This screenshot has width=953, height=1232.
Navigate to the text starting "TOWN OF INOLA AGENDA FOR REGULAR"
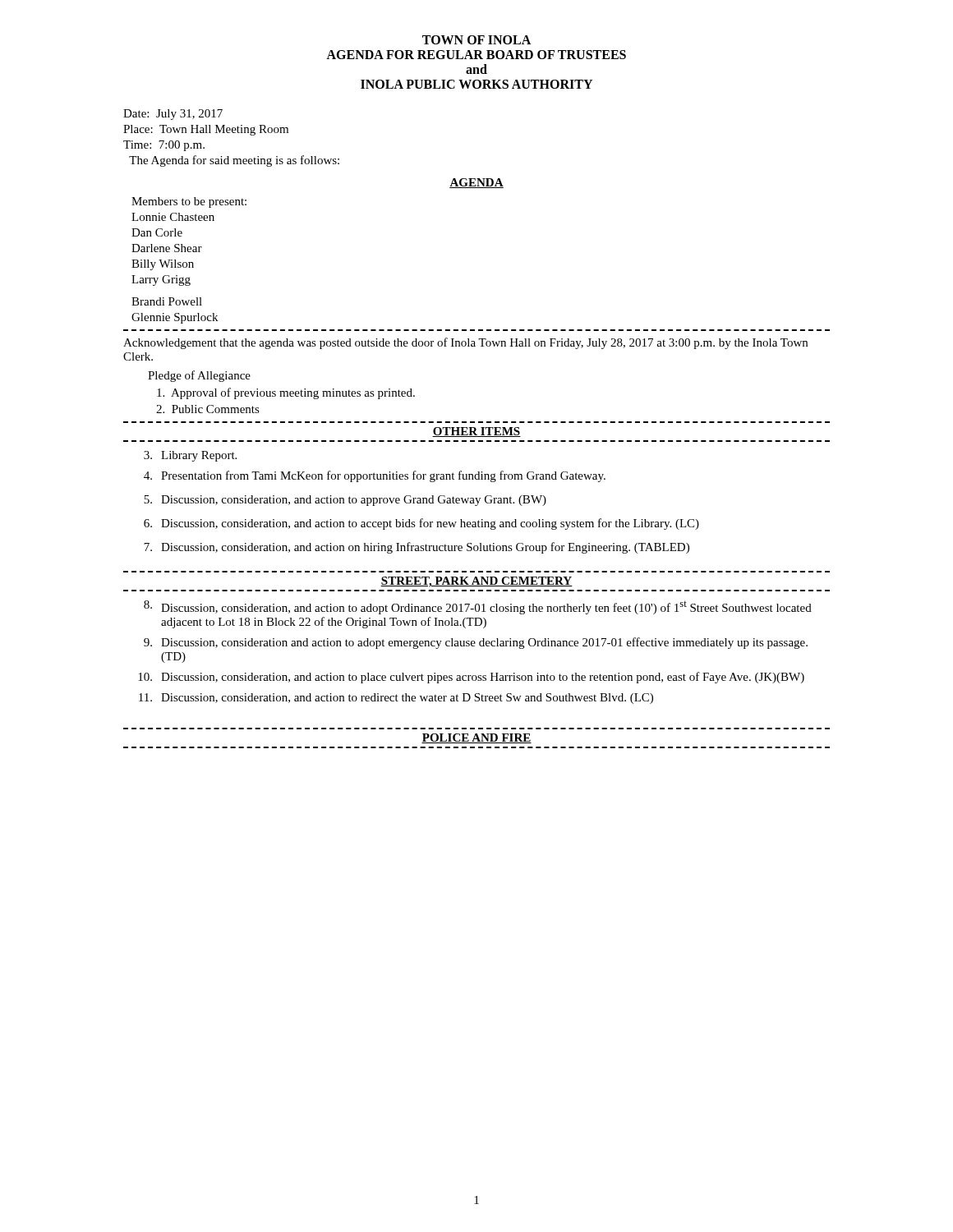(x=476, y=62)
